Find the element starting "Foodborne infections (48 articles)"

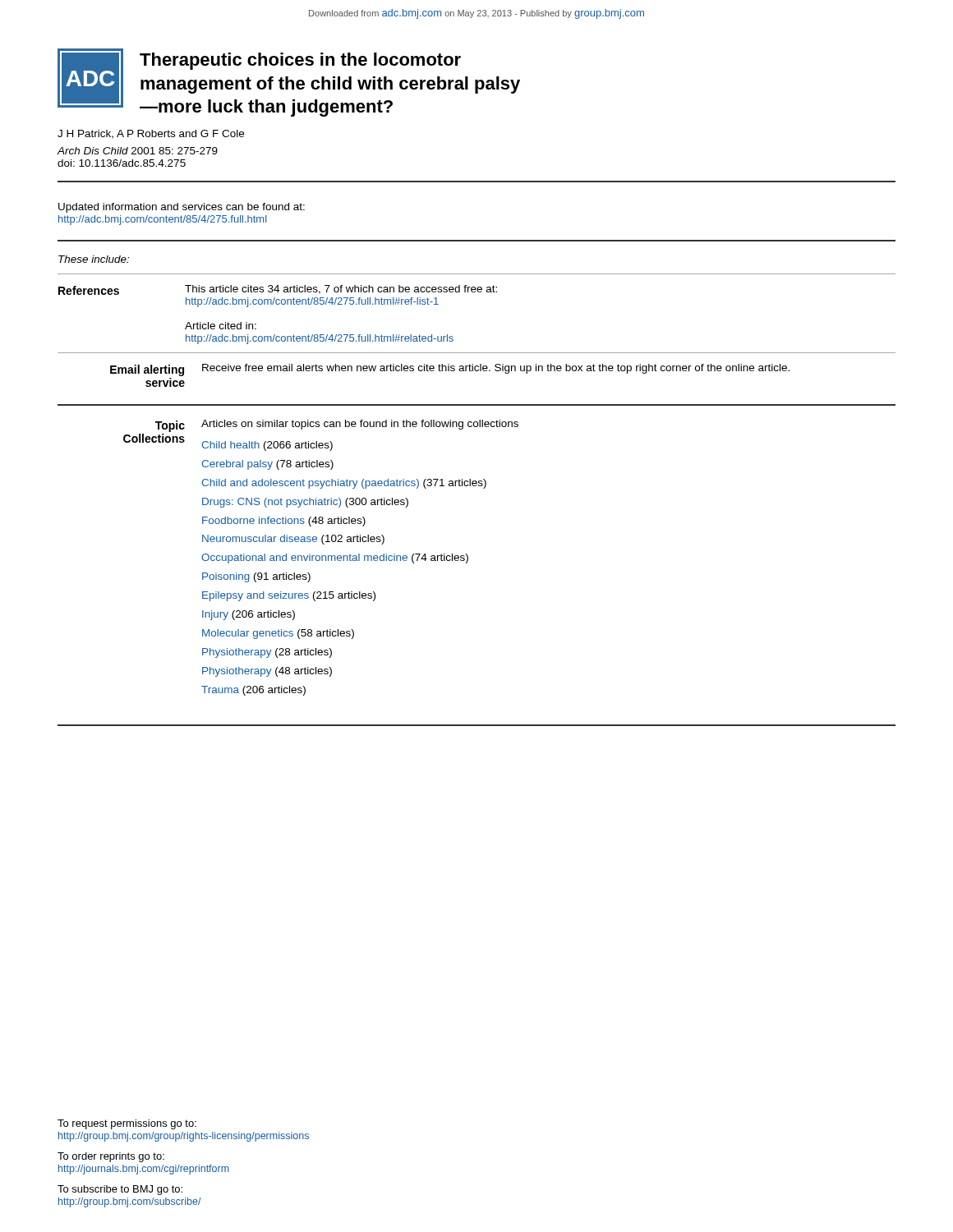pos(284,520)
